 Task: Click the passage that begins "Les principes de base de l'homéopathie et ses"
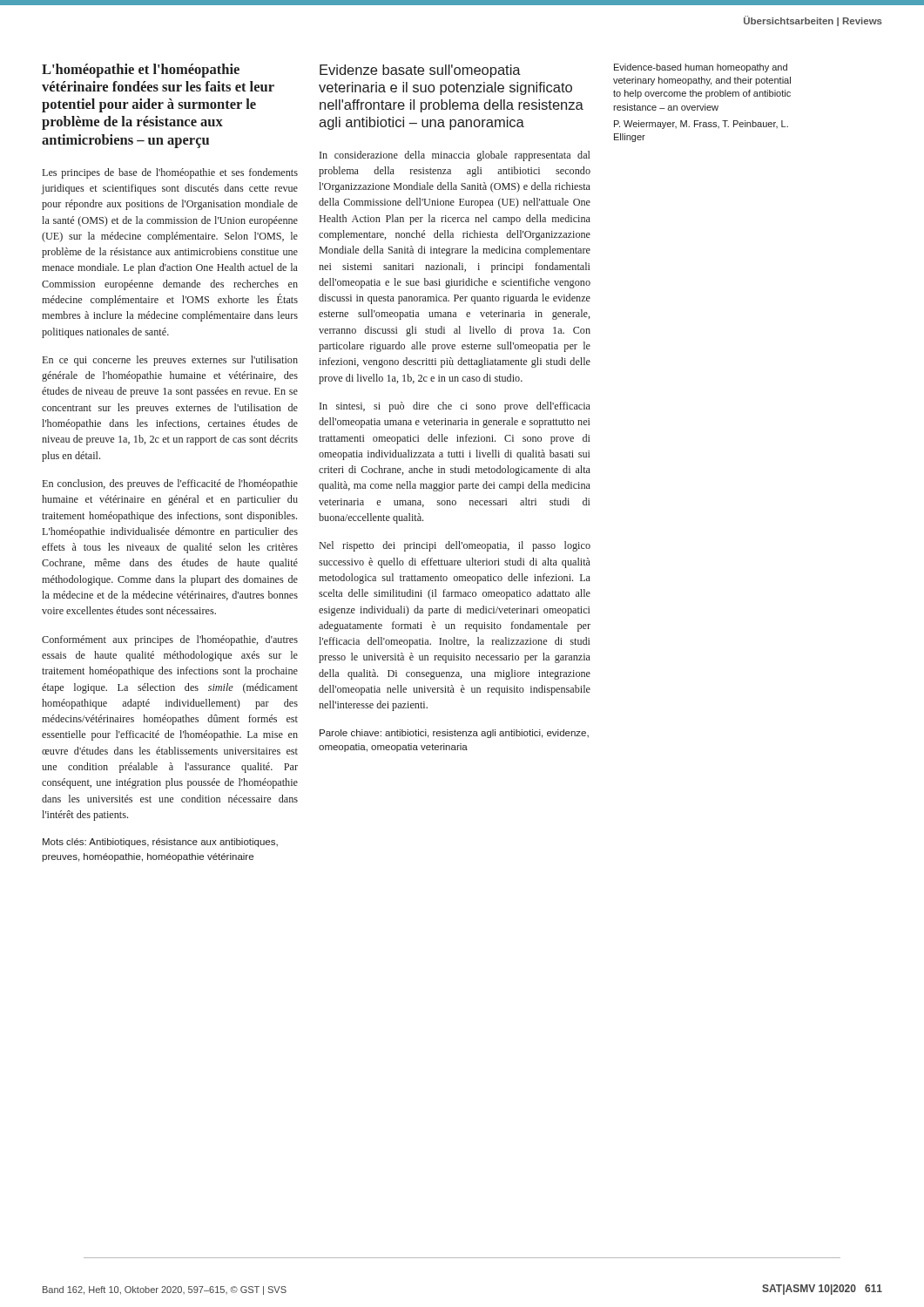click(x=170, y=252)
